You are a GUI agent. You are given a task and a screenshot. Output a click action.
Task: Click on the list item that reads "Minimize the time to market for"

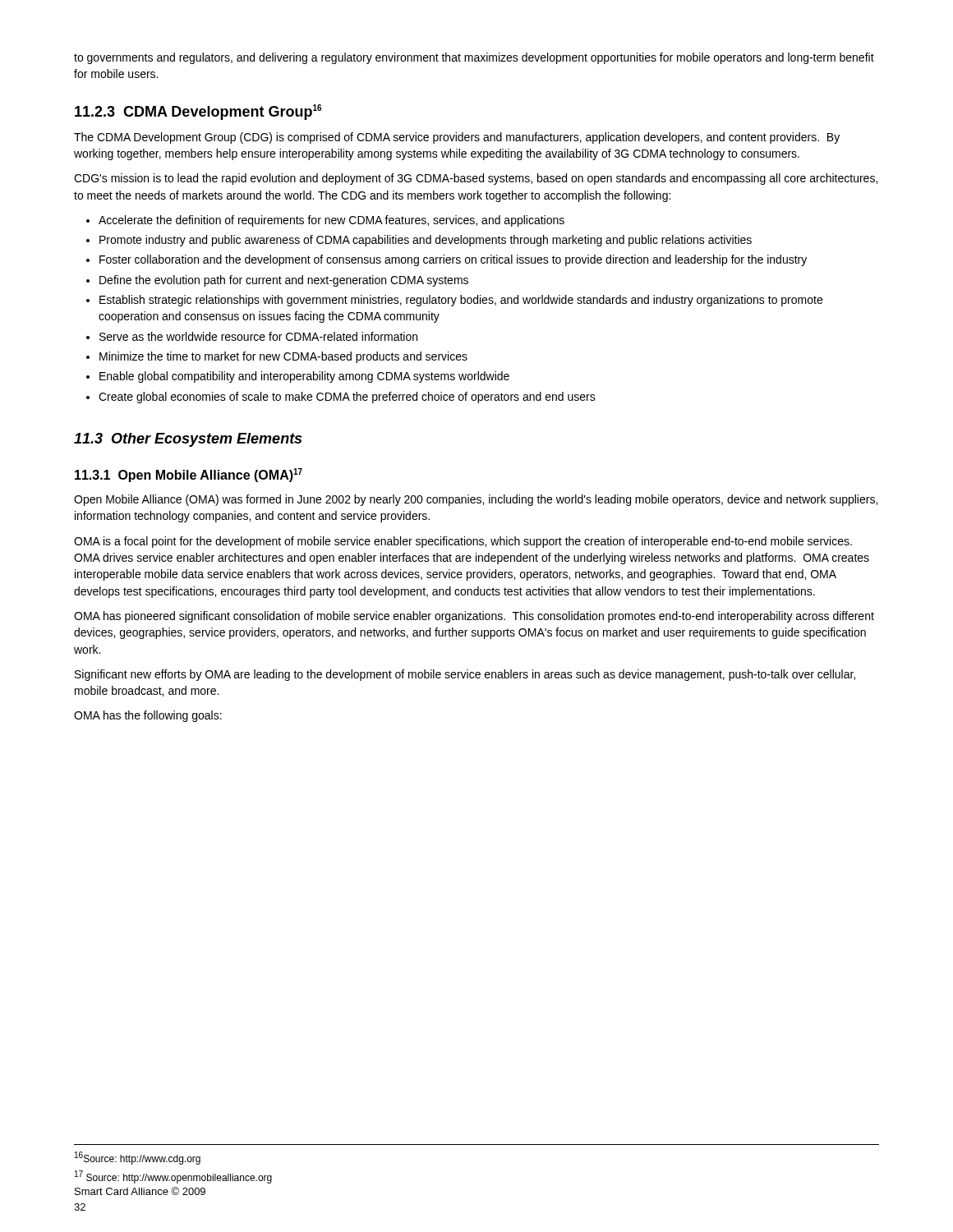point(476,357)
